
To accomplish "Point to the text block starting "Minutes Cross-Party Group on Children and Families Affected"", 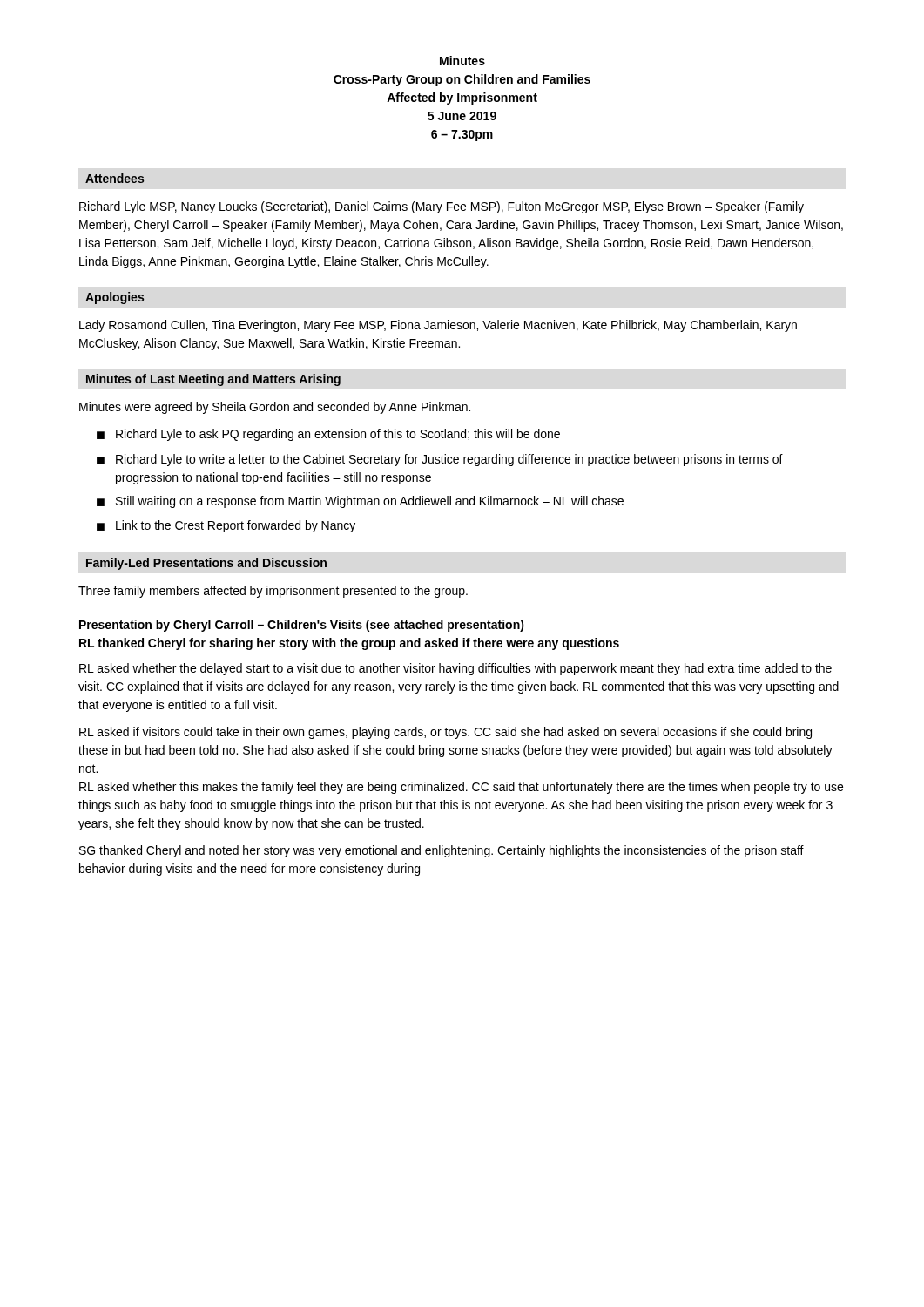I will 462,98.
